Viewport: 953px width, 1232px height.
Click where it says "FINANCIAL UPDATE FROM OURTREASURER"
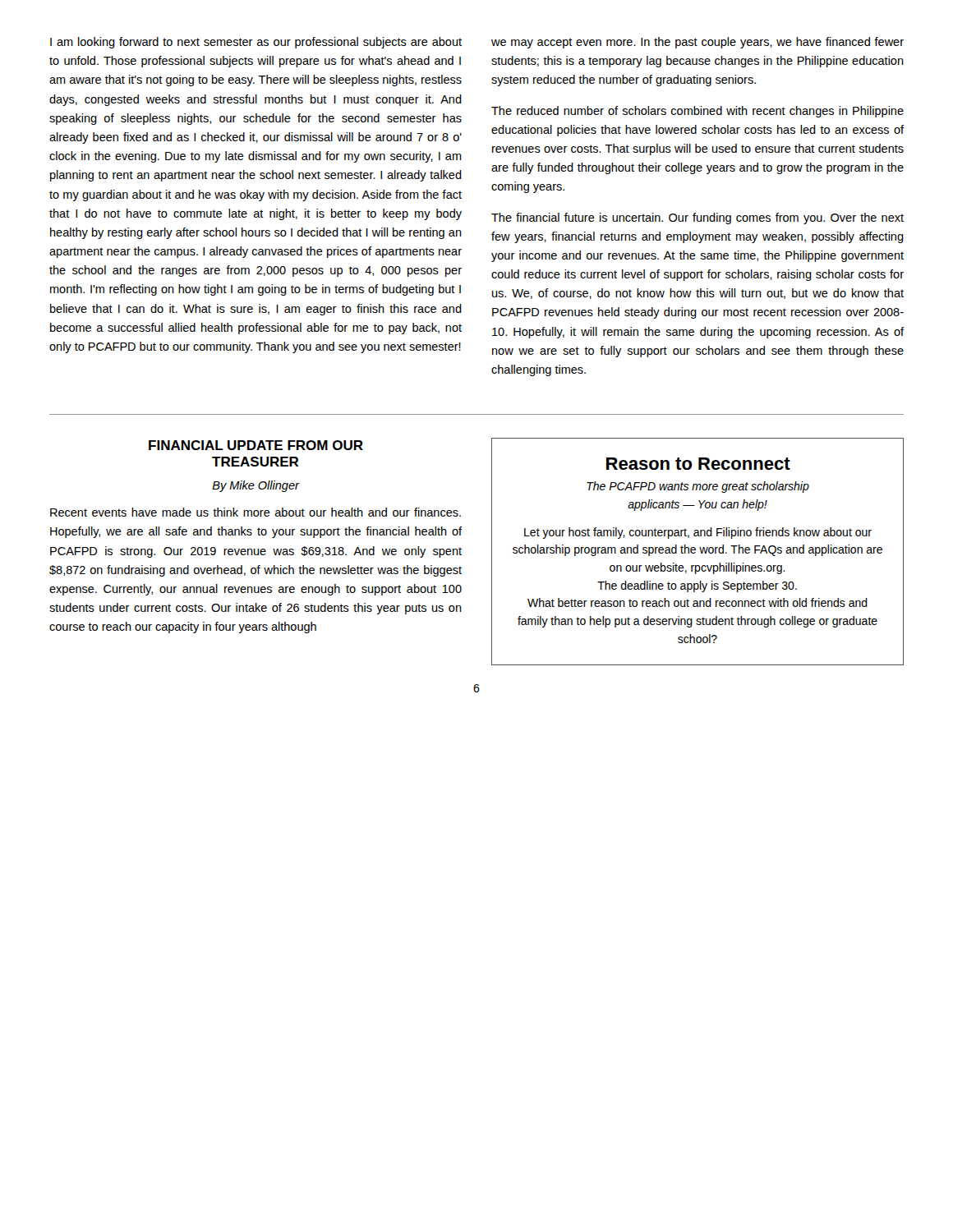point(255,454)
